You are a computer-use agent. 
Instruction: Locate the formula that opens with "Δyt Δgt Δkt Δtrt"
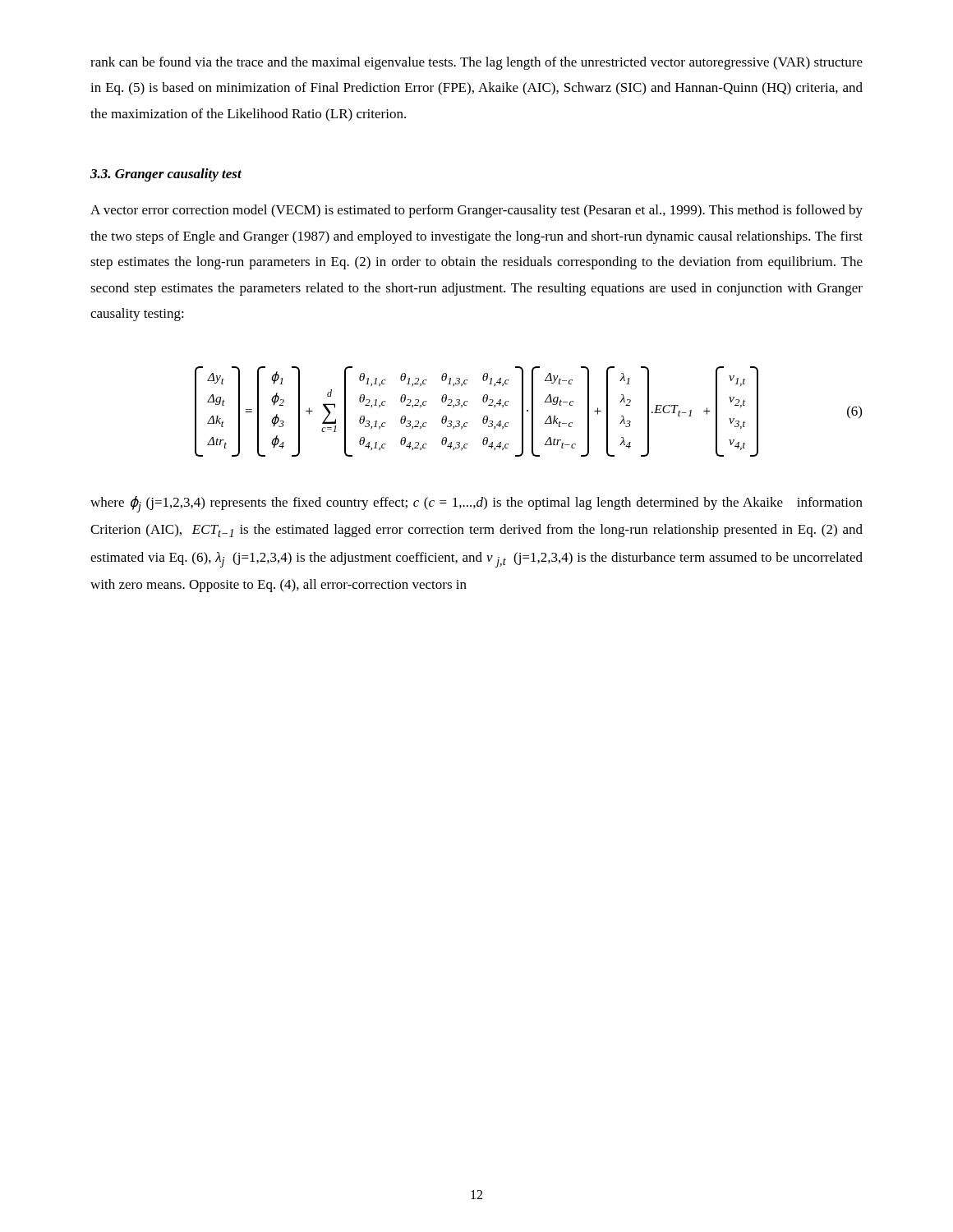529,411
